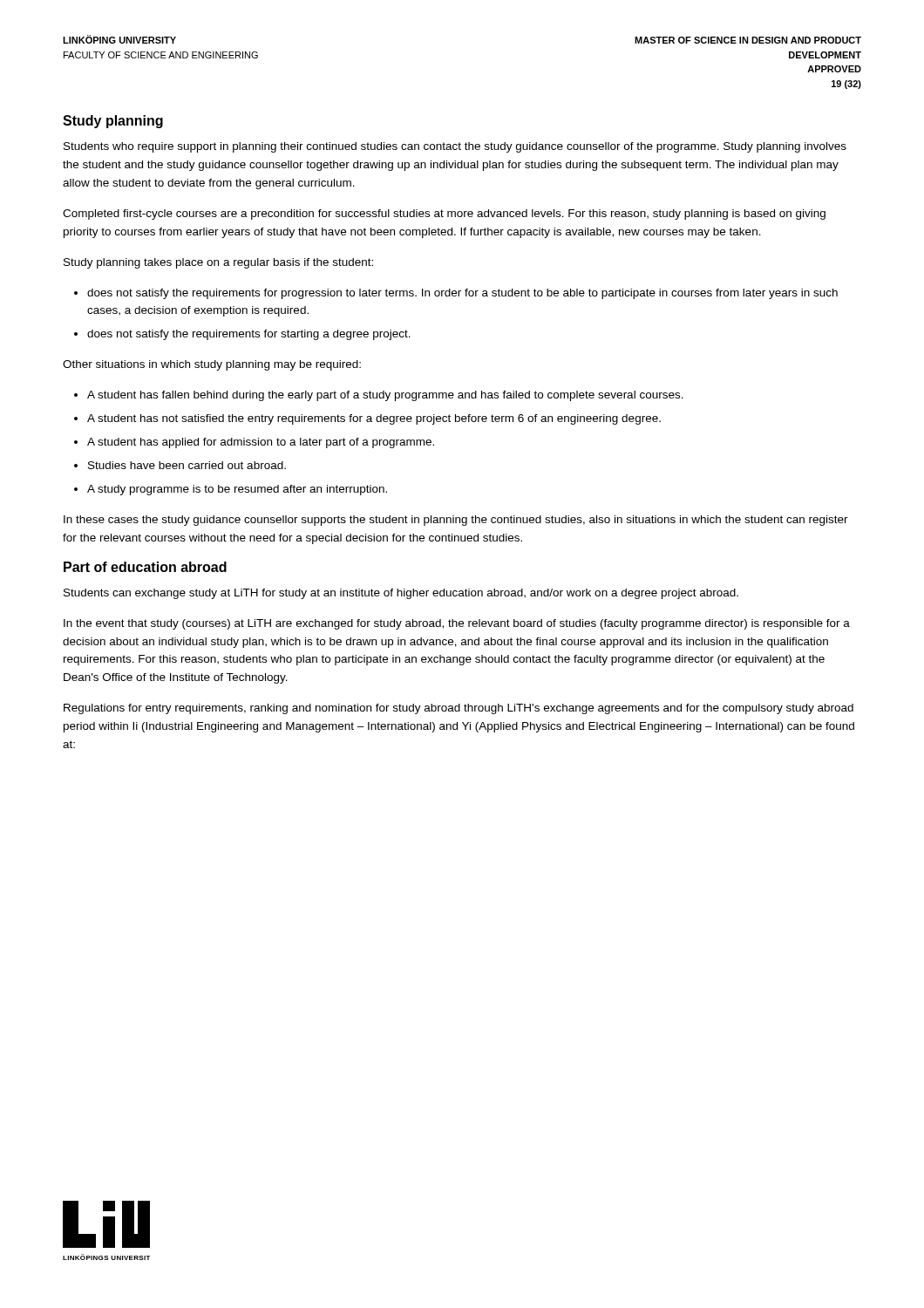Click on the logo

click(106, 1233)
